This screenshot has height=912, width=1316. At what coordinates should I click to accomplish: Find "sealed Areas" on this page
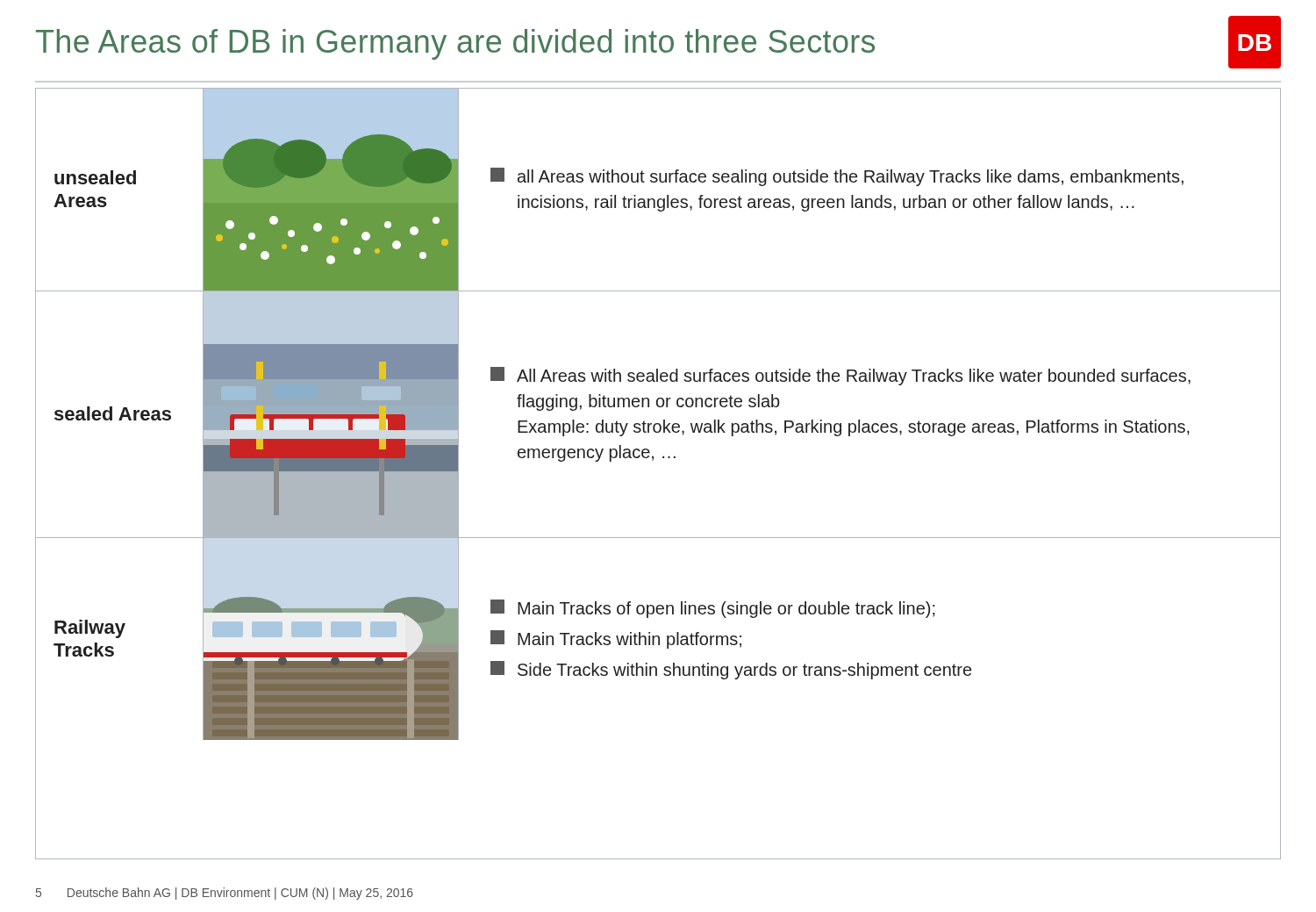pyautogui.click(x=113, y=414)
